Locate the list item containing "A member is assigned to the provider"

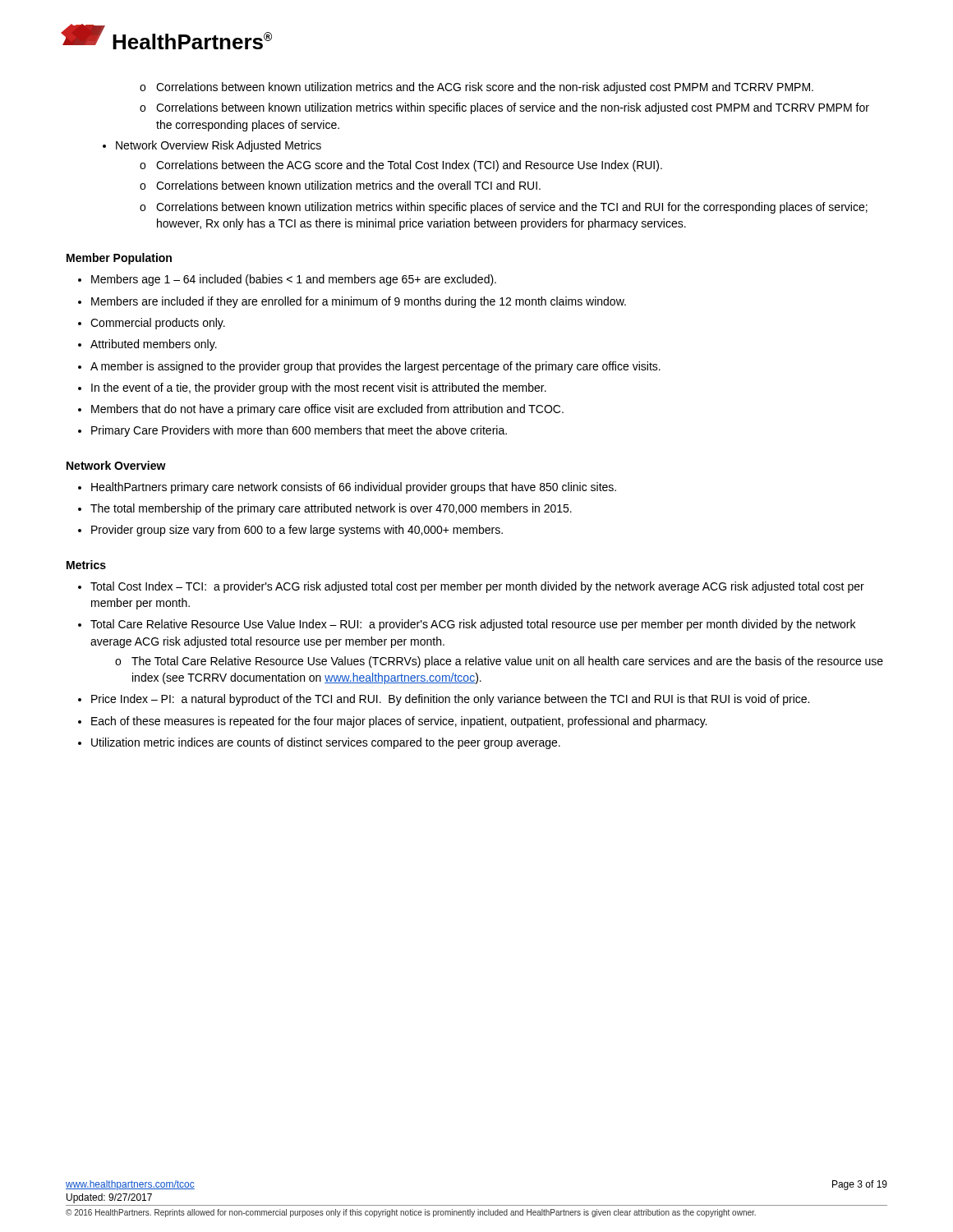(x=489, y=366)
